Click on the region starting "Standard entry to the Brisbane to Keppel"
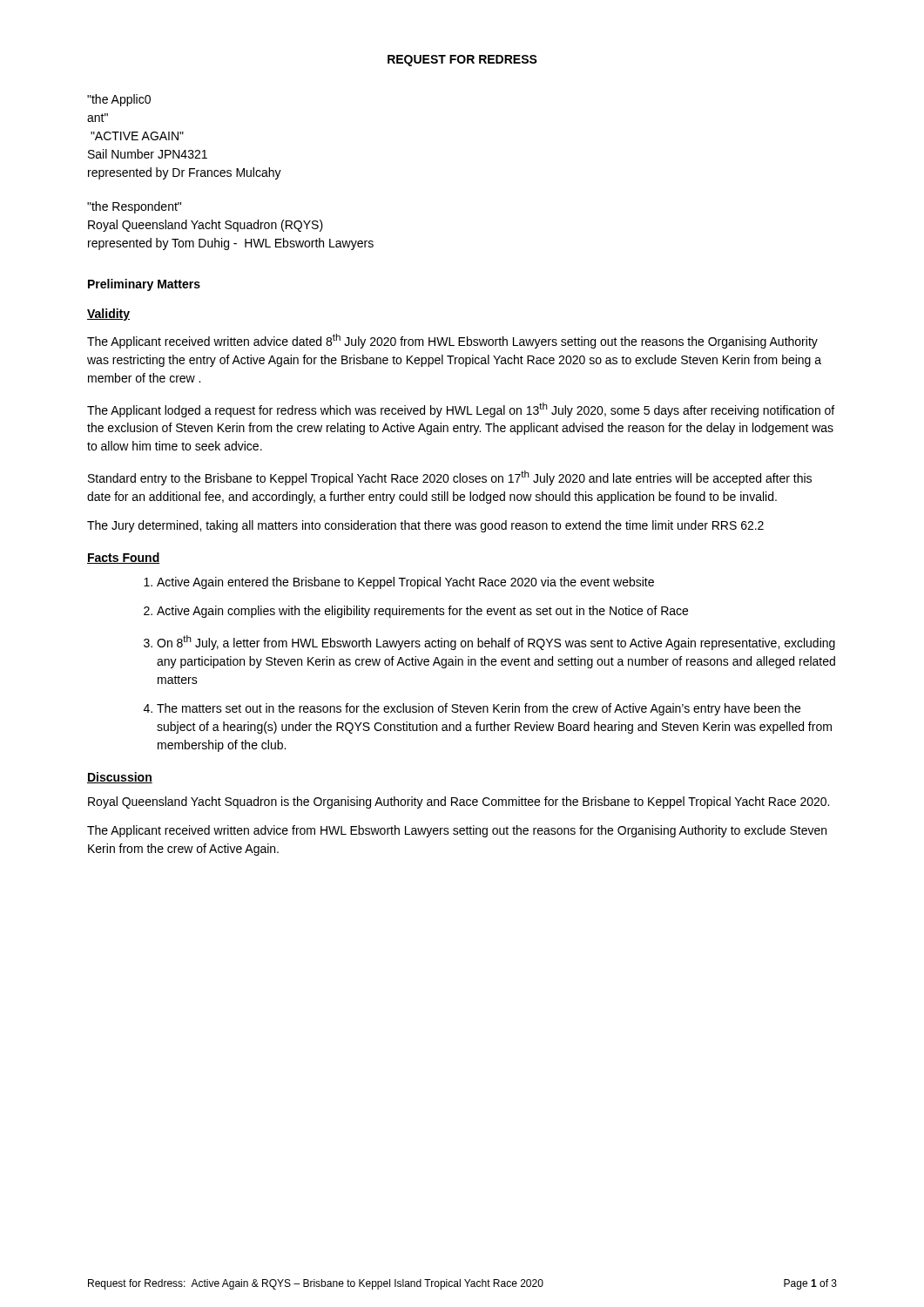Viewport: 924px width, 1307px height. tap(450, 486)
